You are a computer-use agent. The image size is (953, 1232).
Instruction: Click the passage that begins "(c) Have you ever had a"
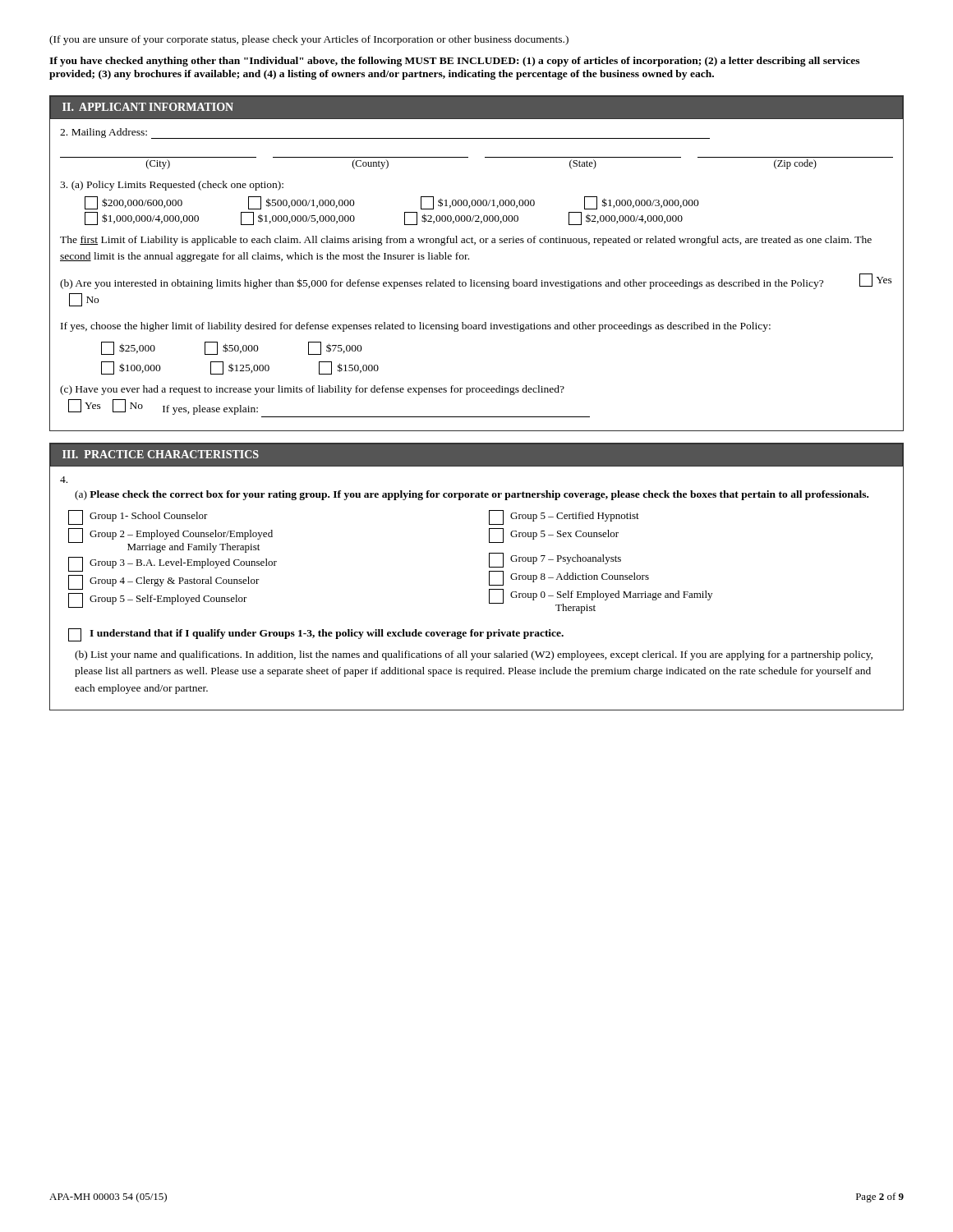tap(325, 398)
